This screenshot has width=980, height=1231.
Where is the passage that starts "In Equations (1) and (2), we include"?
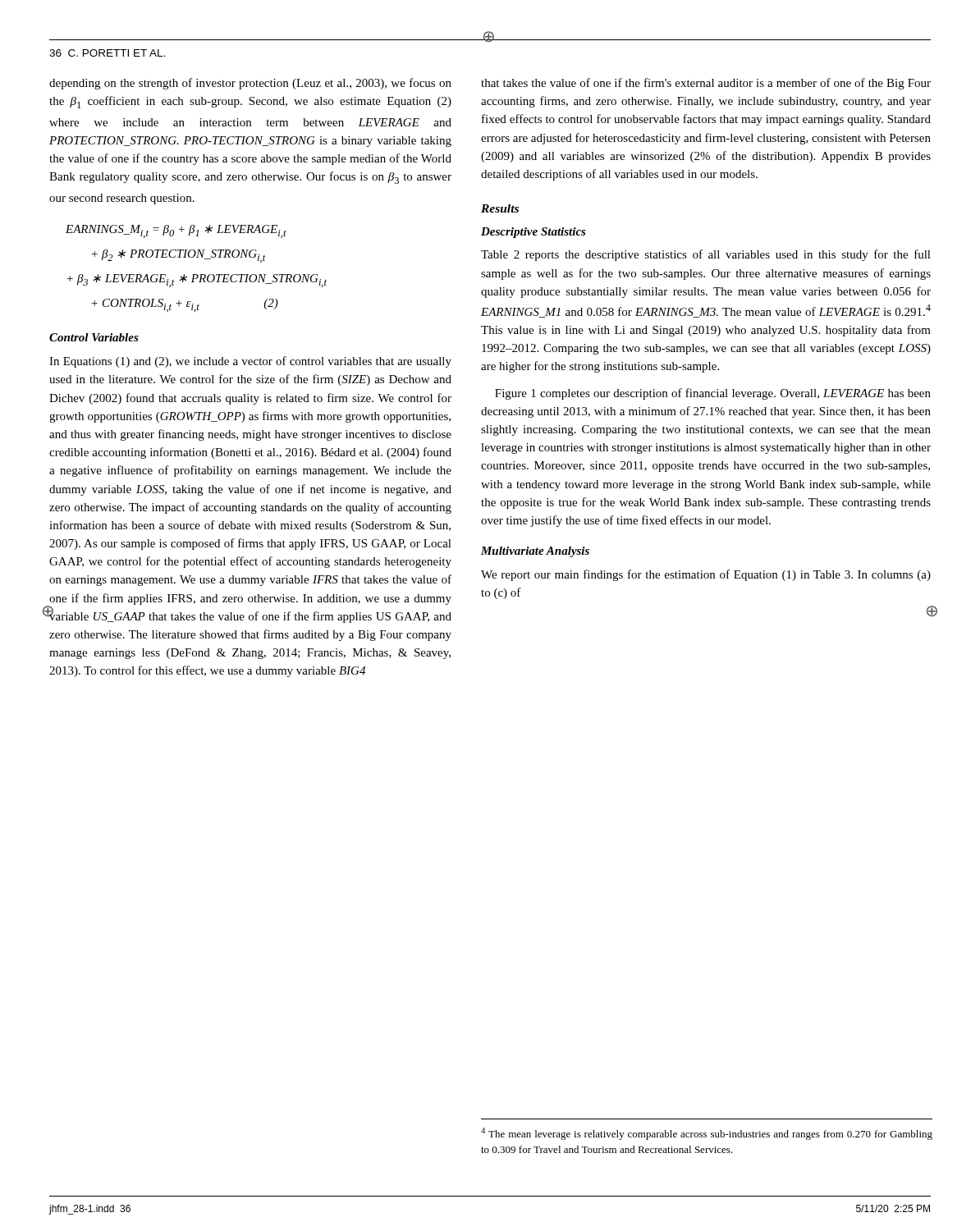click(x=250, y=516)
